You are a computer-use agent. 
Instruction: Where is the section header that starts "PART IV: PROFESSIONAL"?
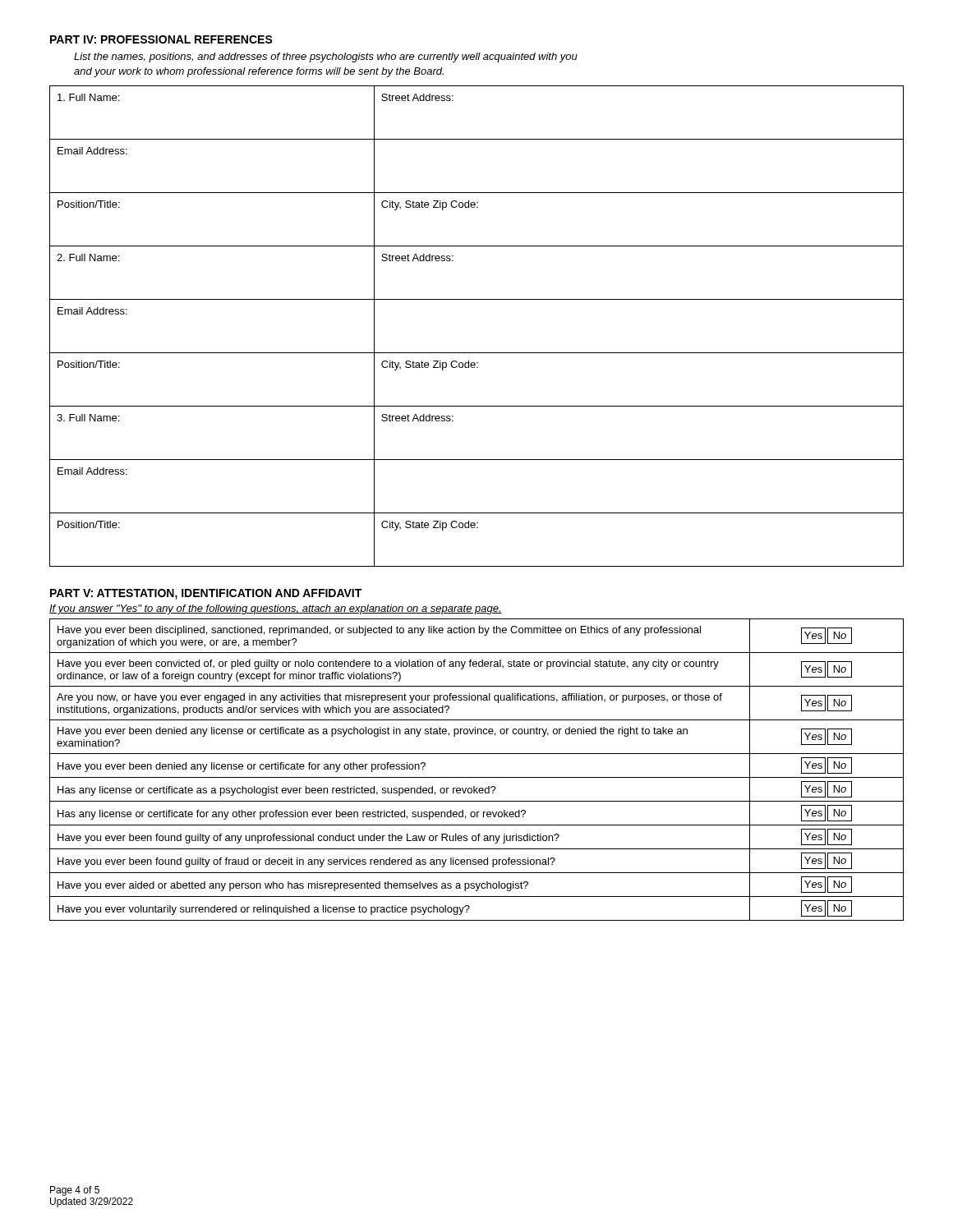(161, 39)
